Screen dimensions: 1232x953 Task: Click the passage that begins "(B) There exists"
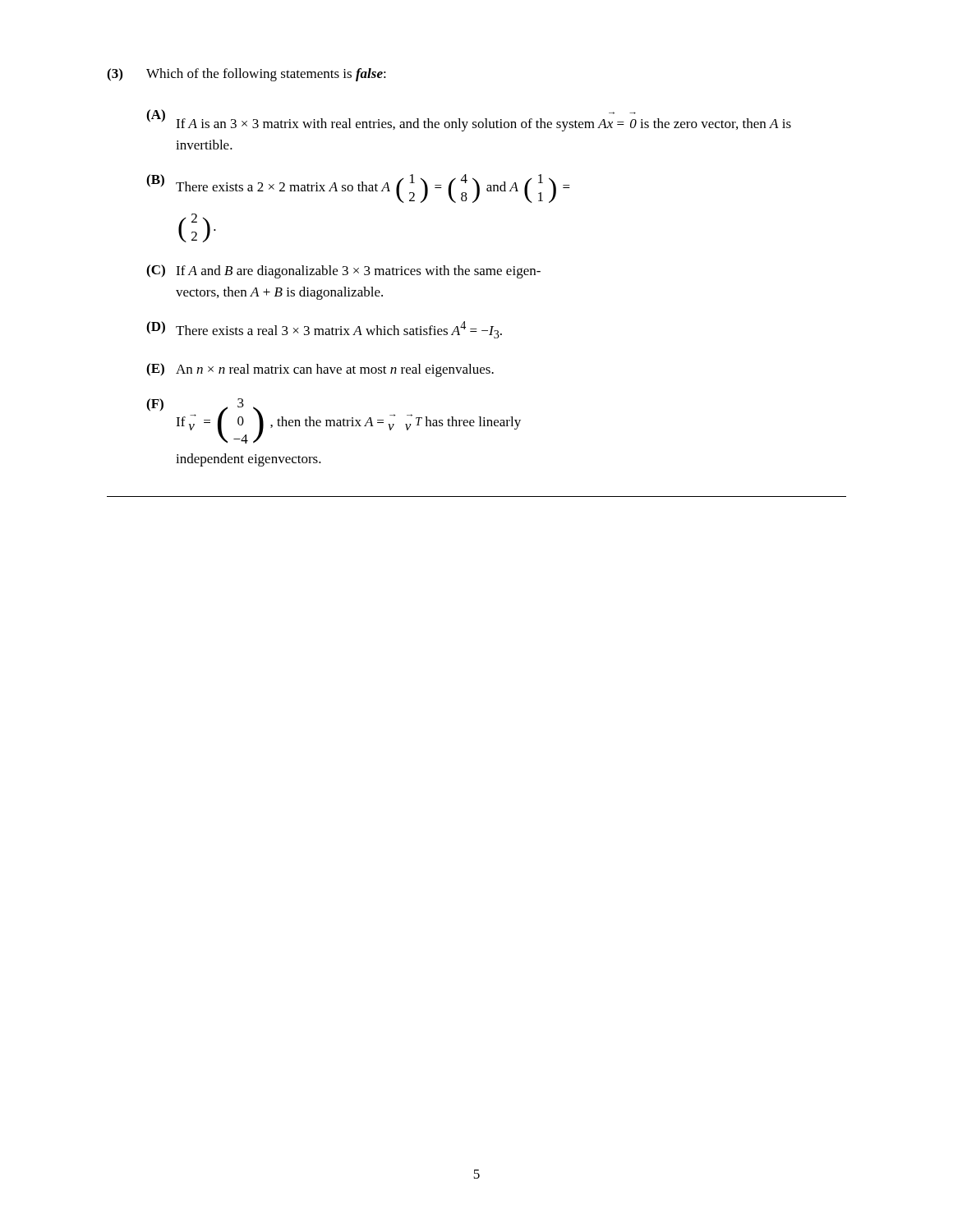pyautogui.click(x=358, y=188)
